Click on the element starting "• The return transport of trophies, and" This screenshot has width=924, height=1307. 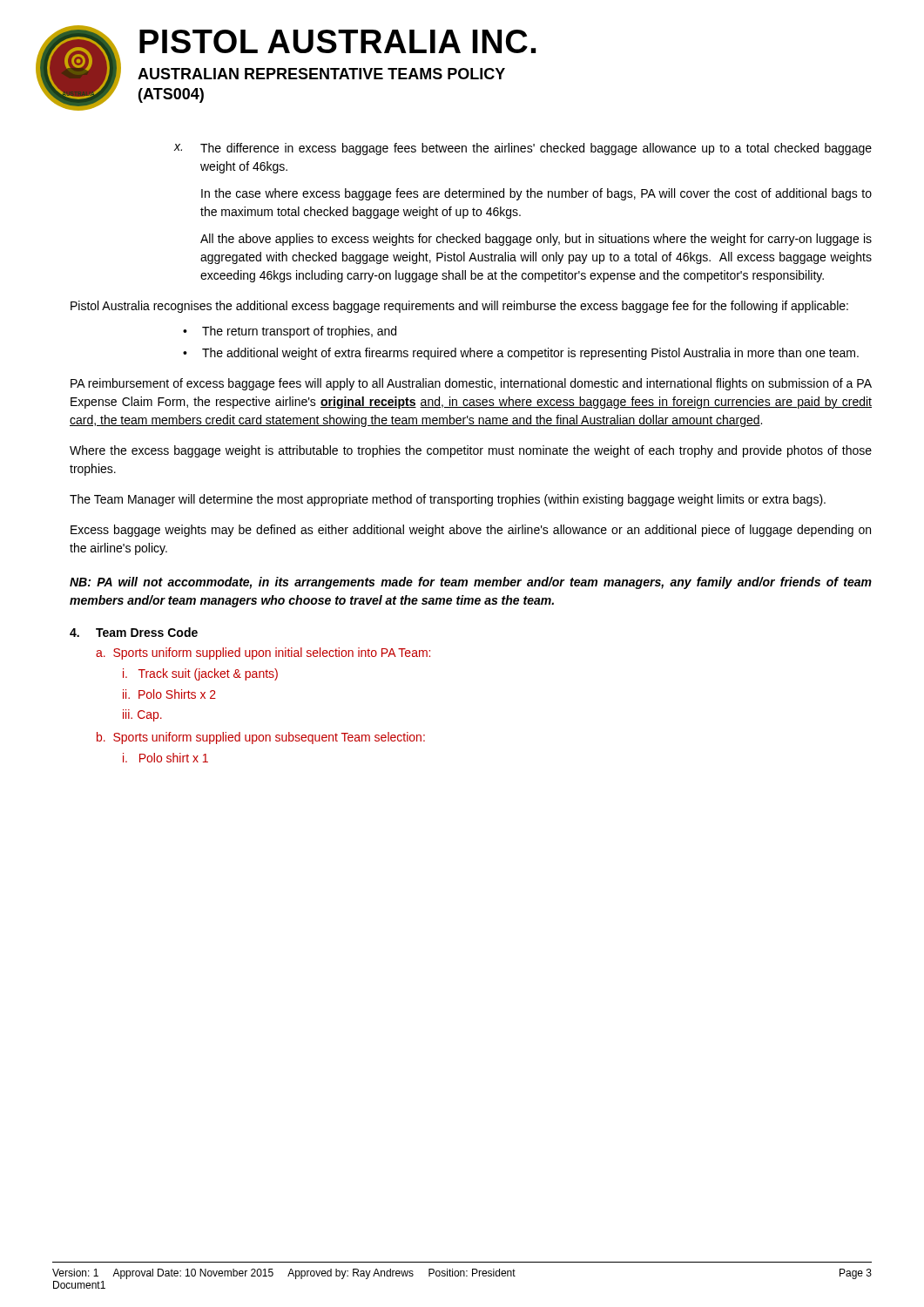point(290,332)
